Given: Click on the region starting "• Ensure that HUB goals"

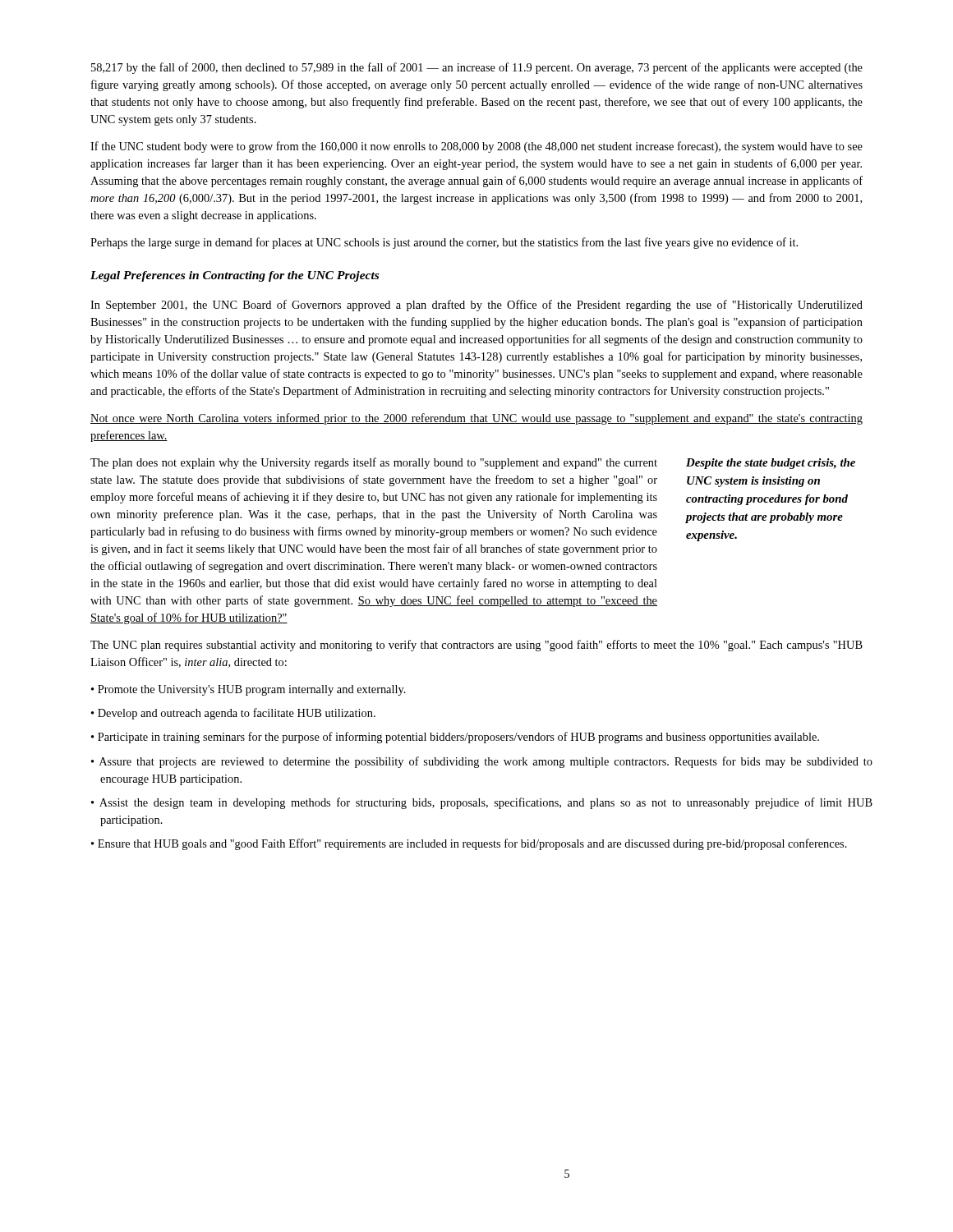Looking at the screenshot, I should point(469,843).
